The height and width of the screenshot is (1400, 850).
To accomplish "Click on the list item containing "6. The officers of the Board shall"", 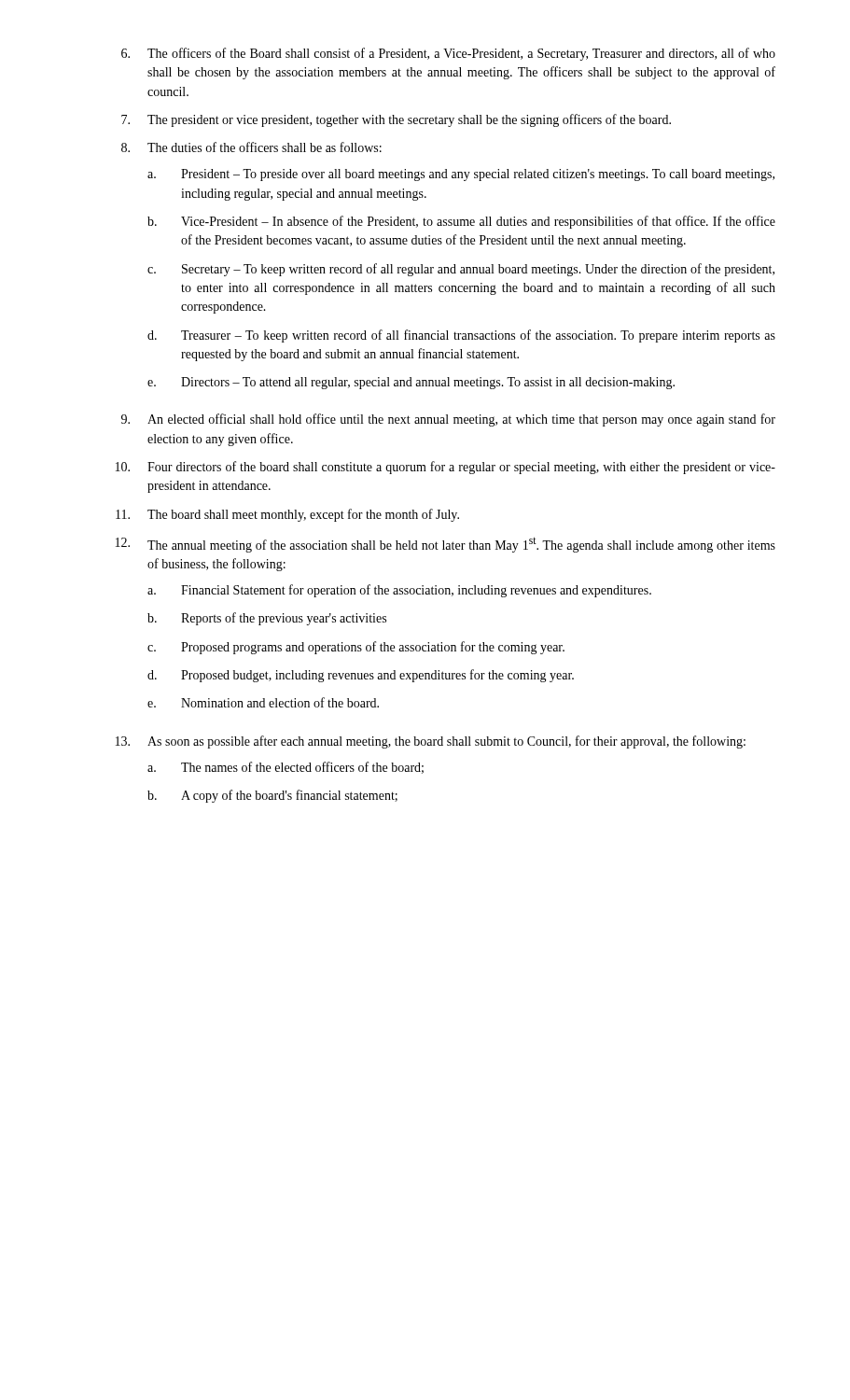I will (x=425, y=73).
